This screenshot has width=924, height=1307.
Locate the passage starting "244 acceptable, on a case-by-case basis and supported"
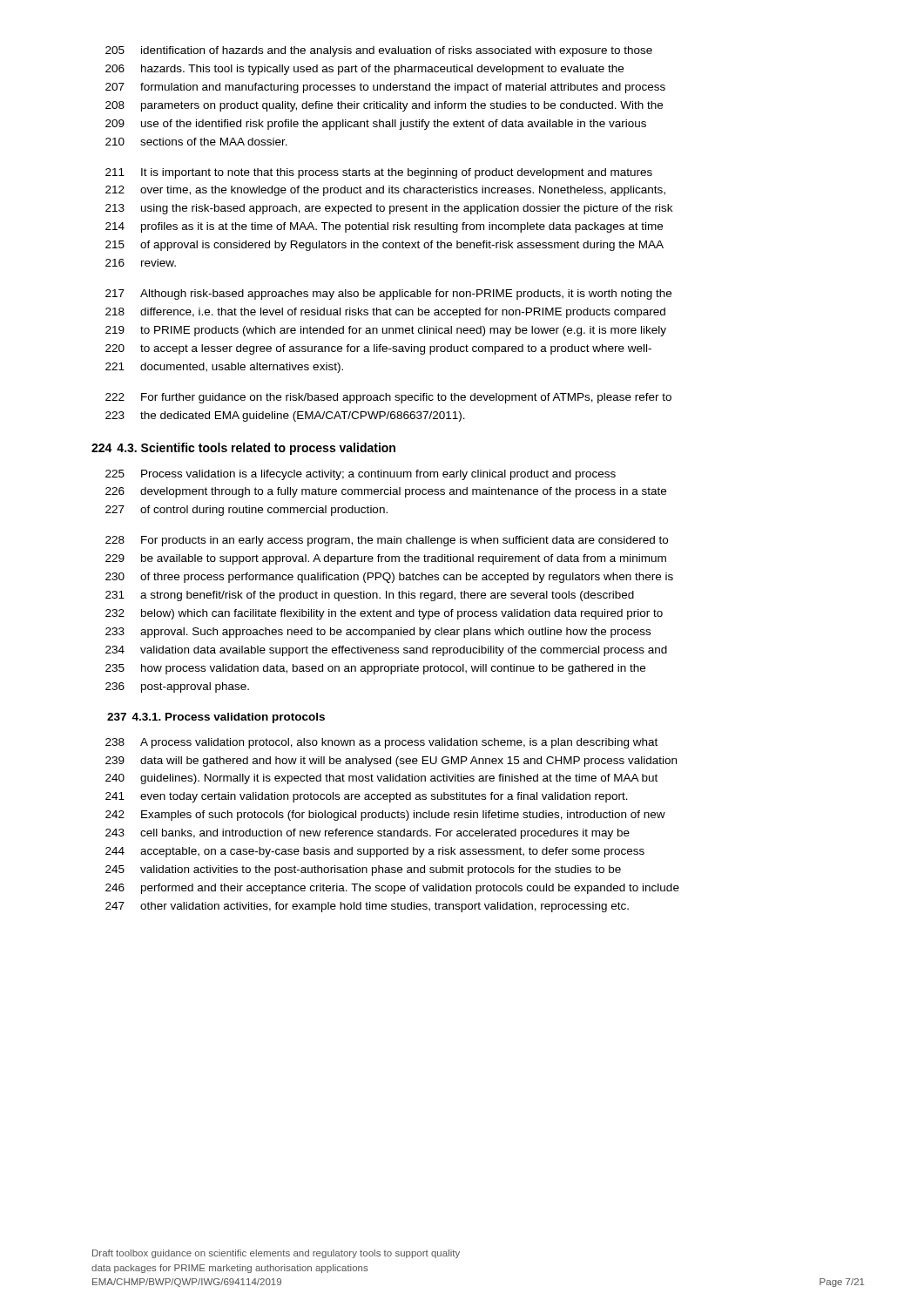[478, 852]
